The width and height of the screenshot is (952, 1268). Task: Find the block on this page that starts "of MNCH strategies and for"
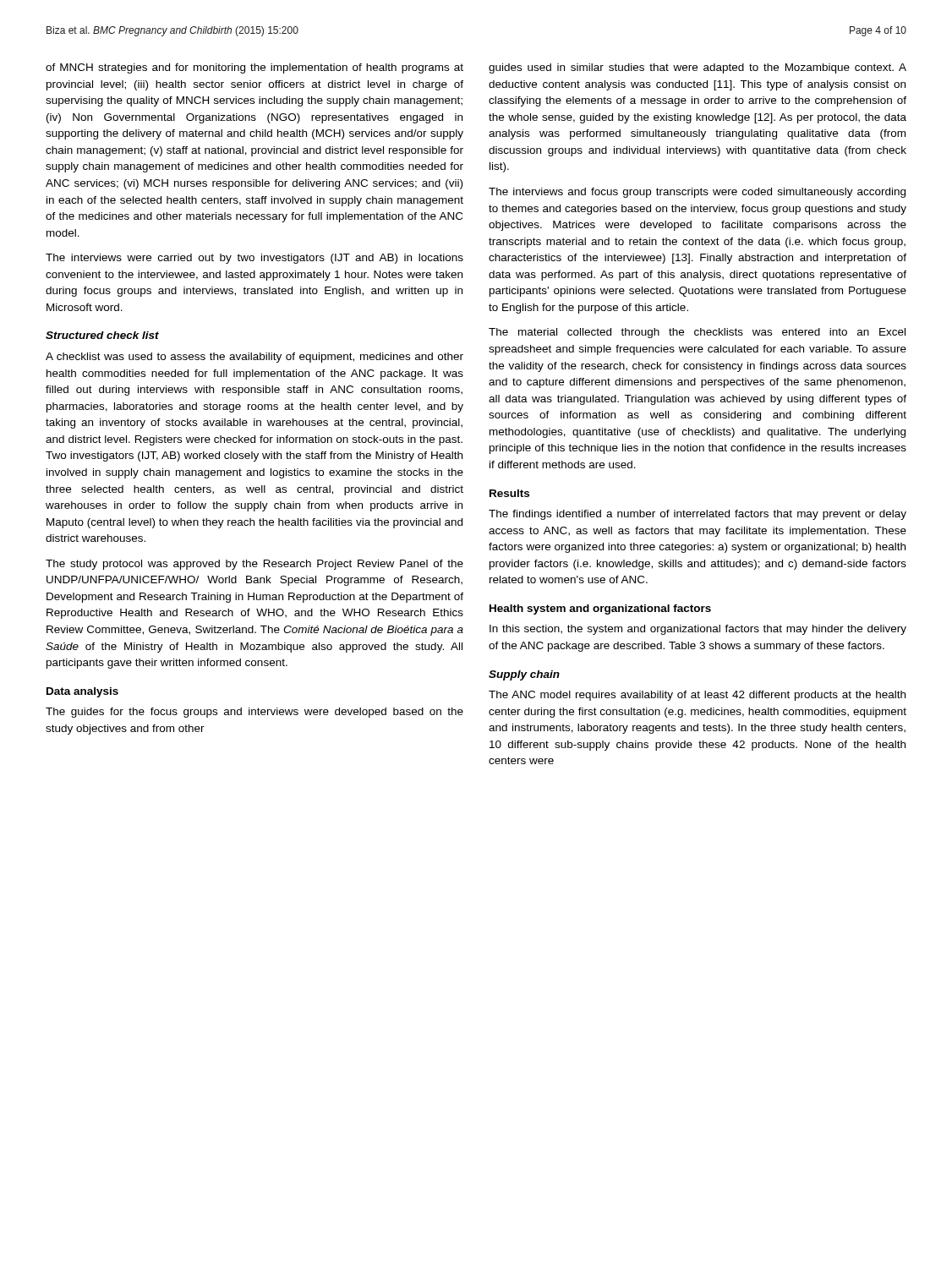tap(255, 150)
